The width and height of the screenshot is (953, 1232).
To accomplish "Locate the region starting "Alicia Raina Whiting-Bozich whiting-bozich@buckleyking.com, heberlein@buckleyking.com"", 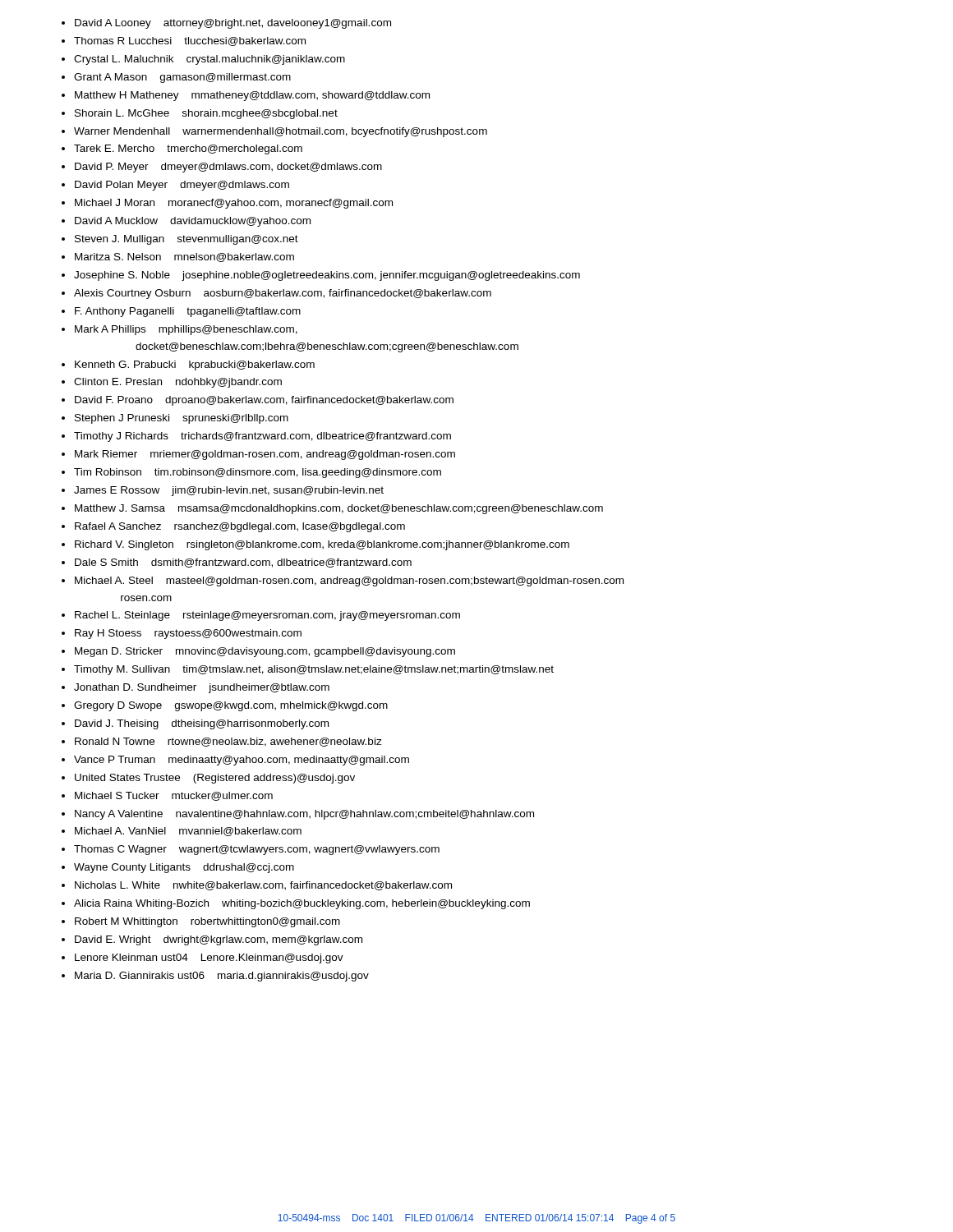I will pyautogui.click(x=302, y=903).
